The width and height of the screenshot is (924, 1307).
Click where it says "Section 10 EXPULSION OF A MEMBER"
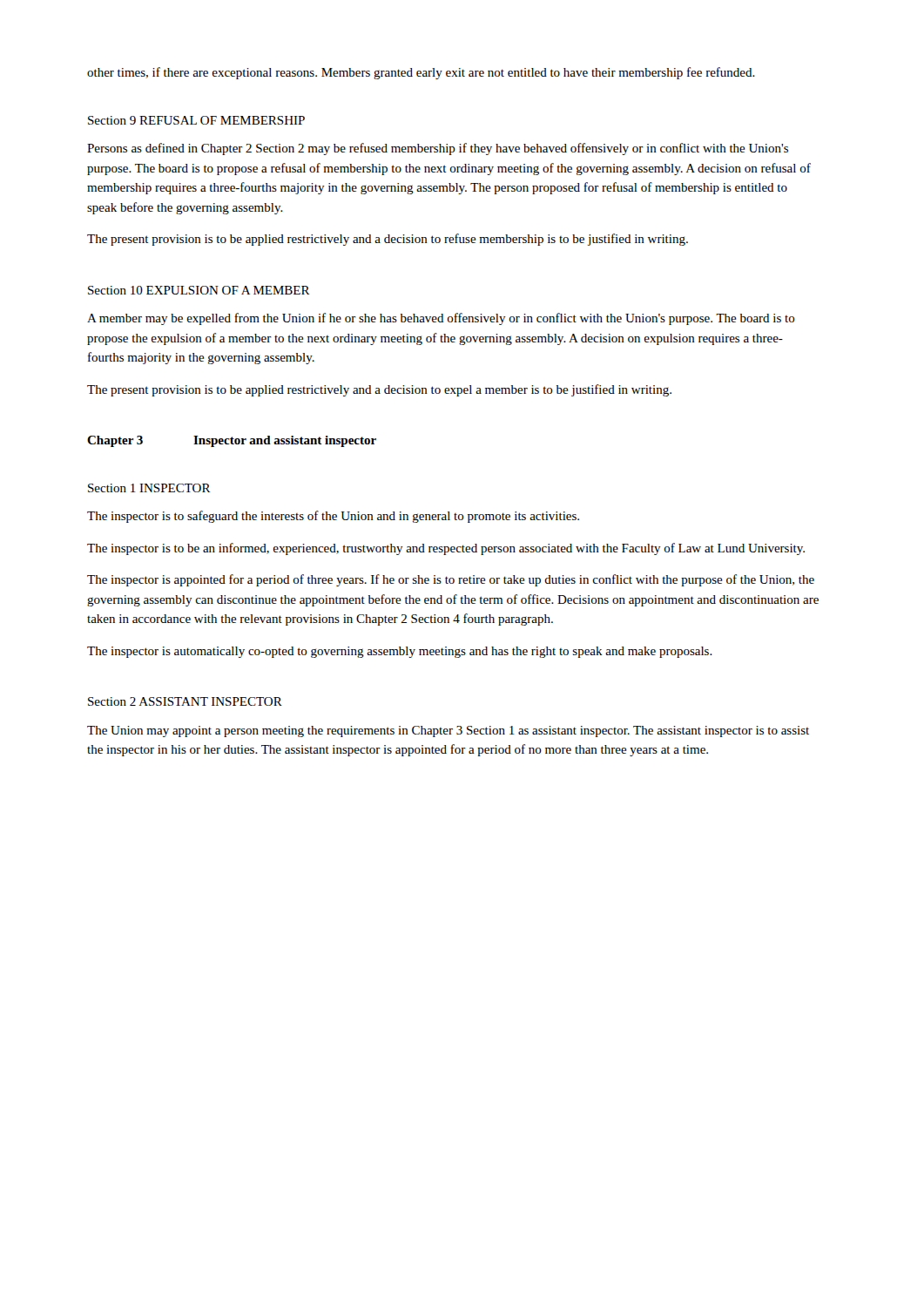click(198, 290)
